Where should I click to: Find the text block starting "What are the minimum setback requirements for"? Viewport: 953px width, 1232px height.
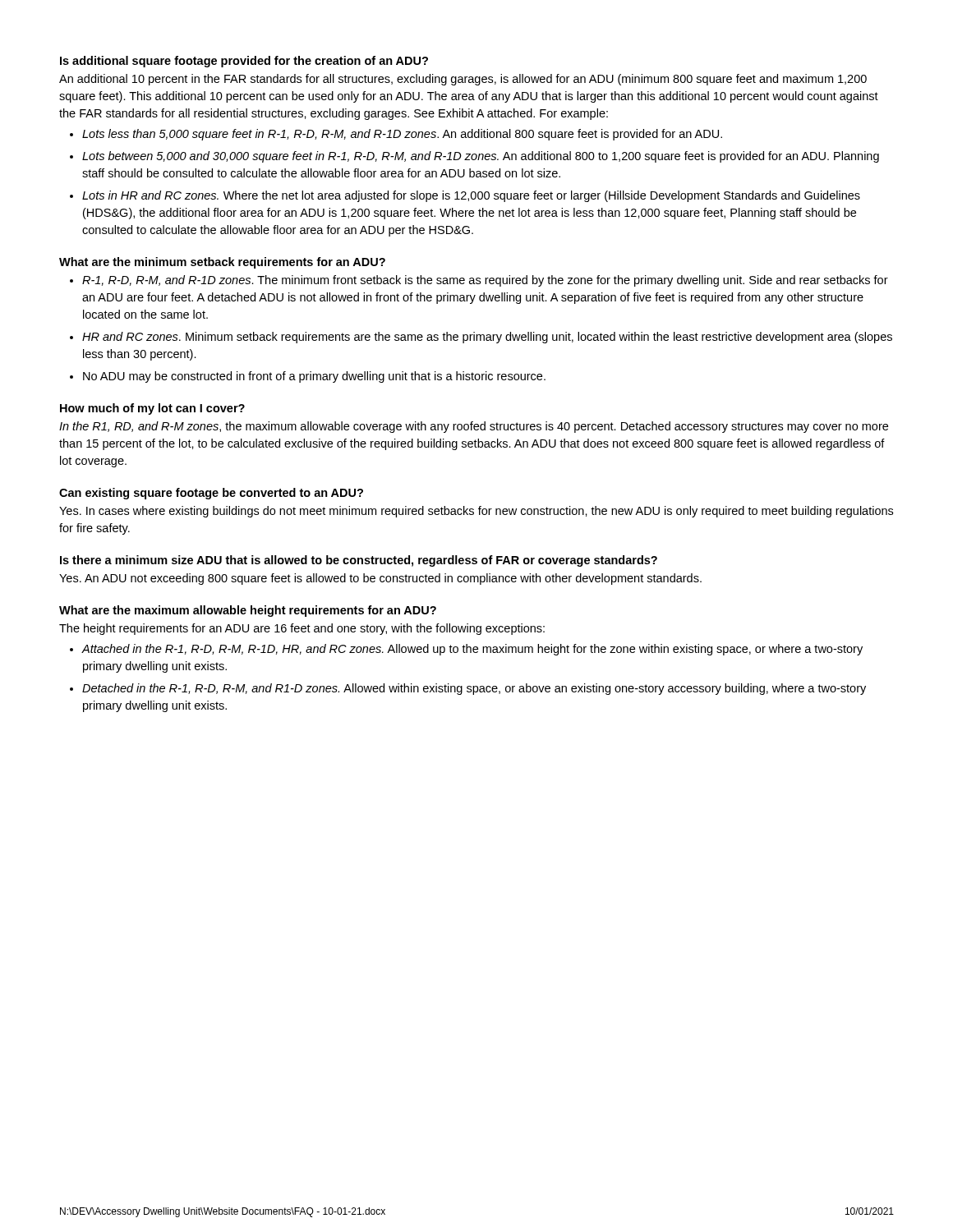[222, 262]
